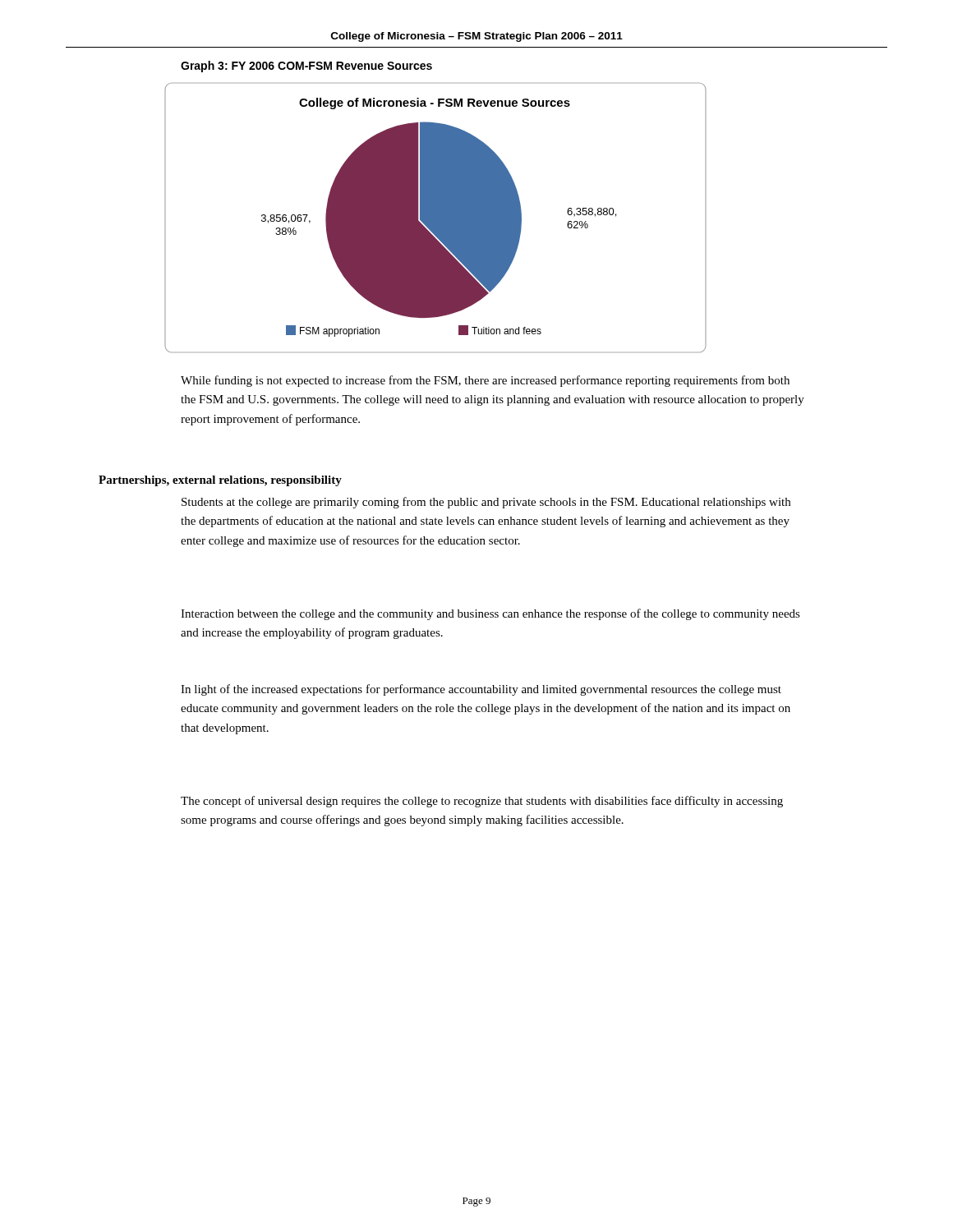Select the pie chart
Screen dimensions: 1232x953
point(435,218)
